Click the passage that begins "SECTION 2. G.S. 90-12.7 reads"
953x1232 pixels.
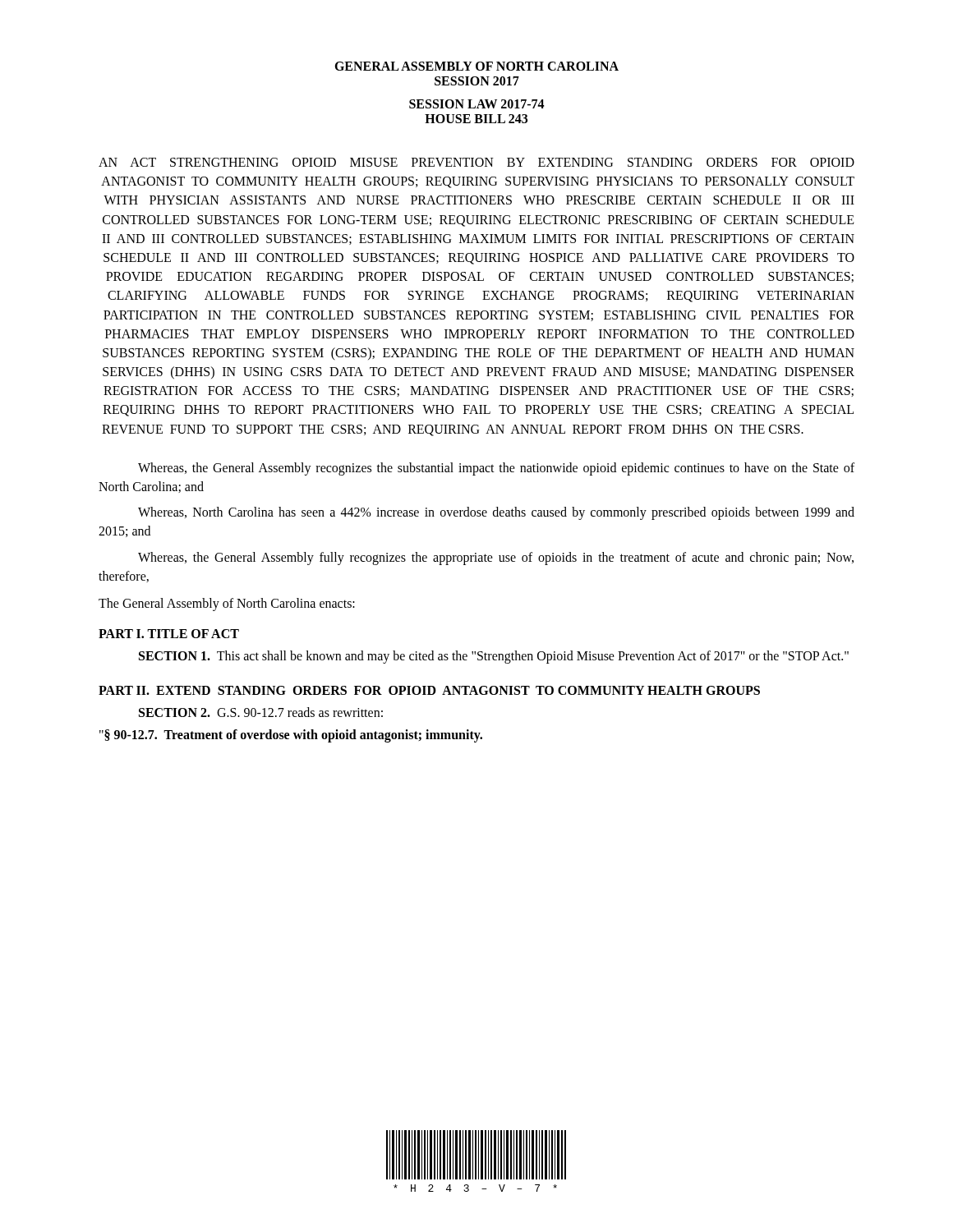click(261, 712)
